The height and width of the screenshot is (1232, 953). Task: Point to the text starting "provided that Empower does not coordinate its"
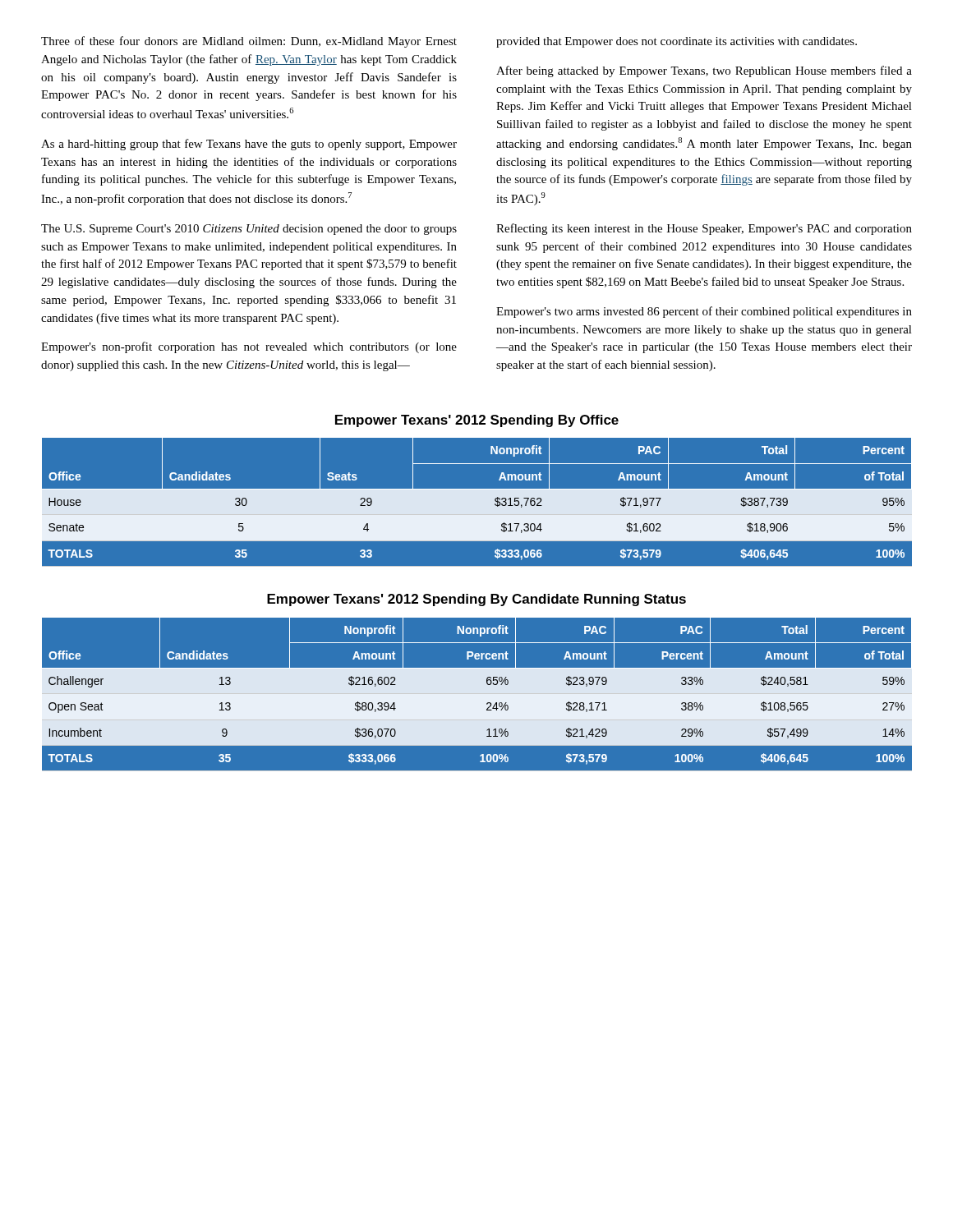click(704, 42)
